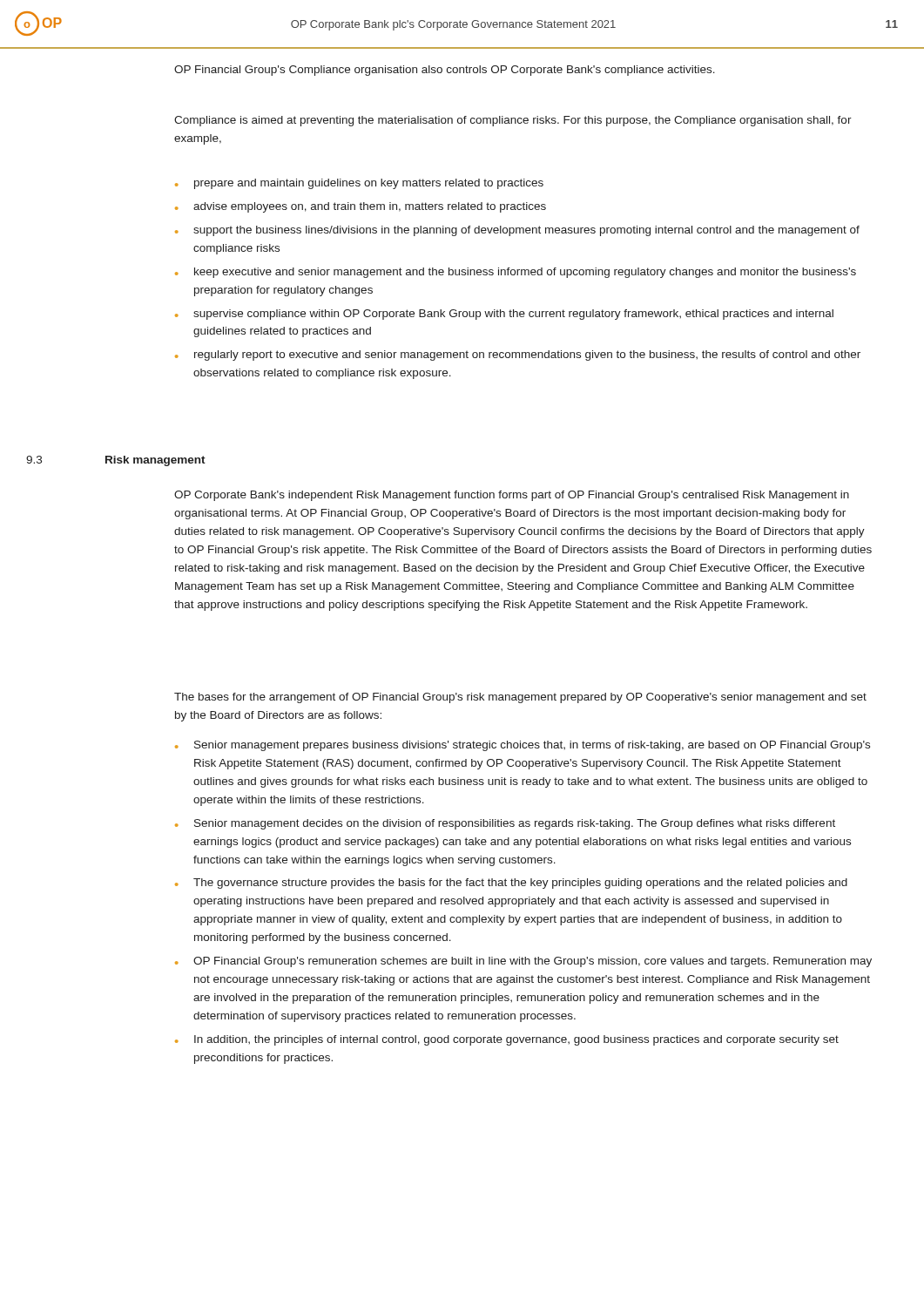Viewport: 924px width, 1307px height.
Task: Click the passage that begins "regularly report to executive and senior management on"
Action: tap(527, 364)
